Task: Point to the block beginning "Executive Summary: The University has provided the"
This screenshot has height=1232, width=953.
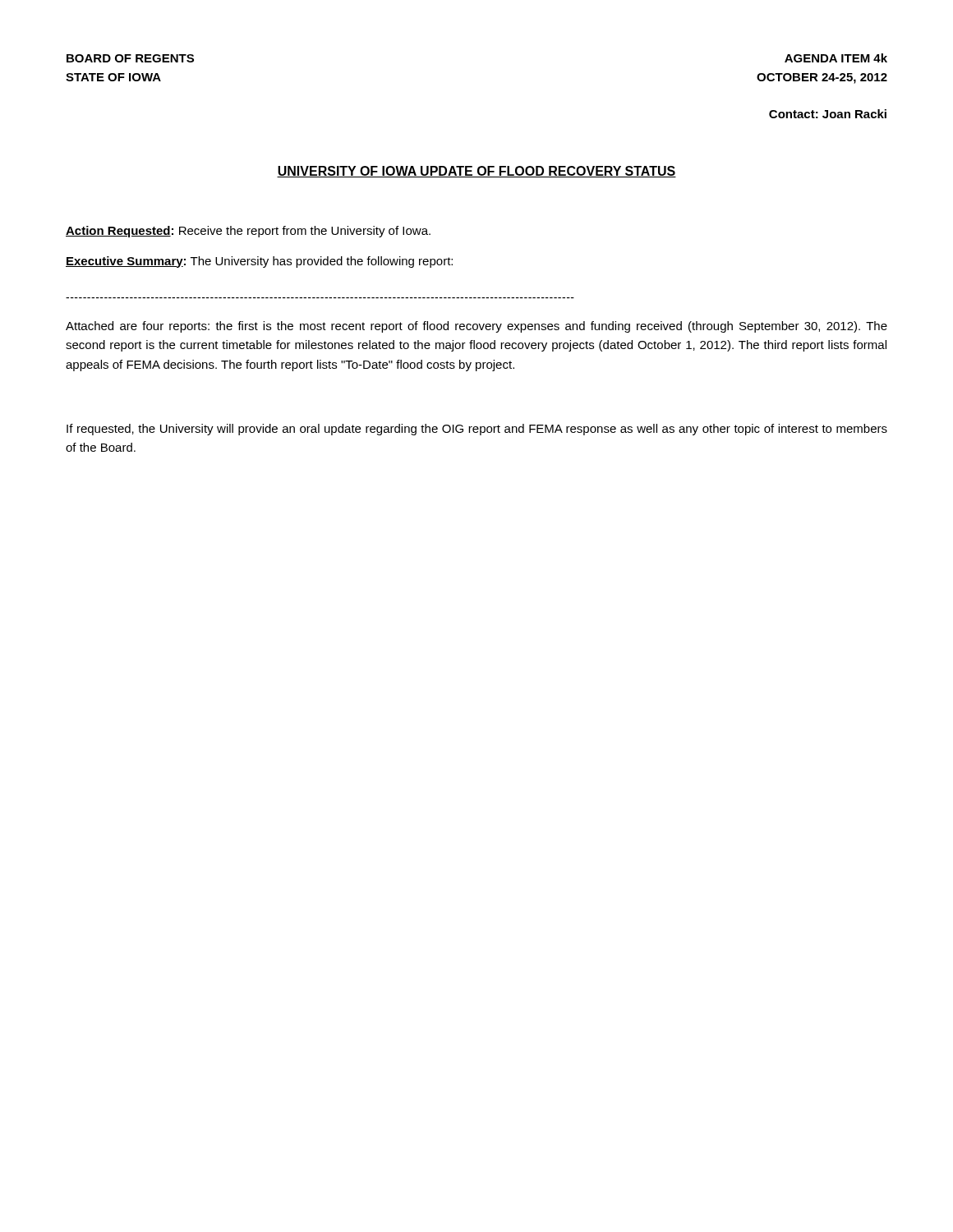Action: [259, 262]
